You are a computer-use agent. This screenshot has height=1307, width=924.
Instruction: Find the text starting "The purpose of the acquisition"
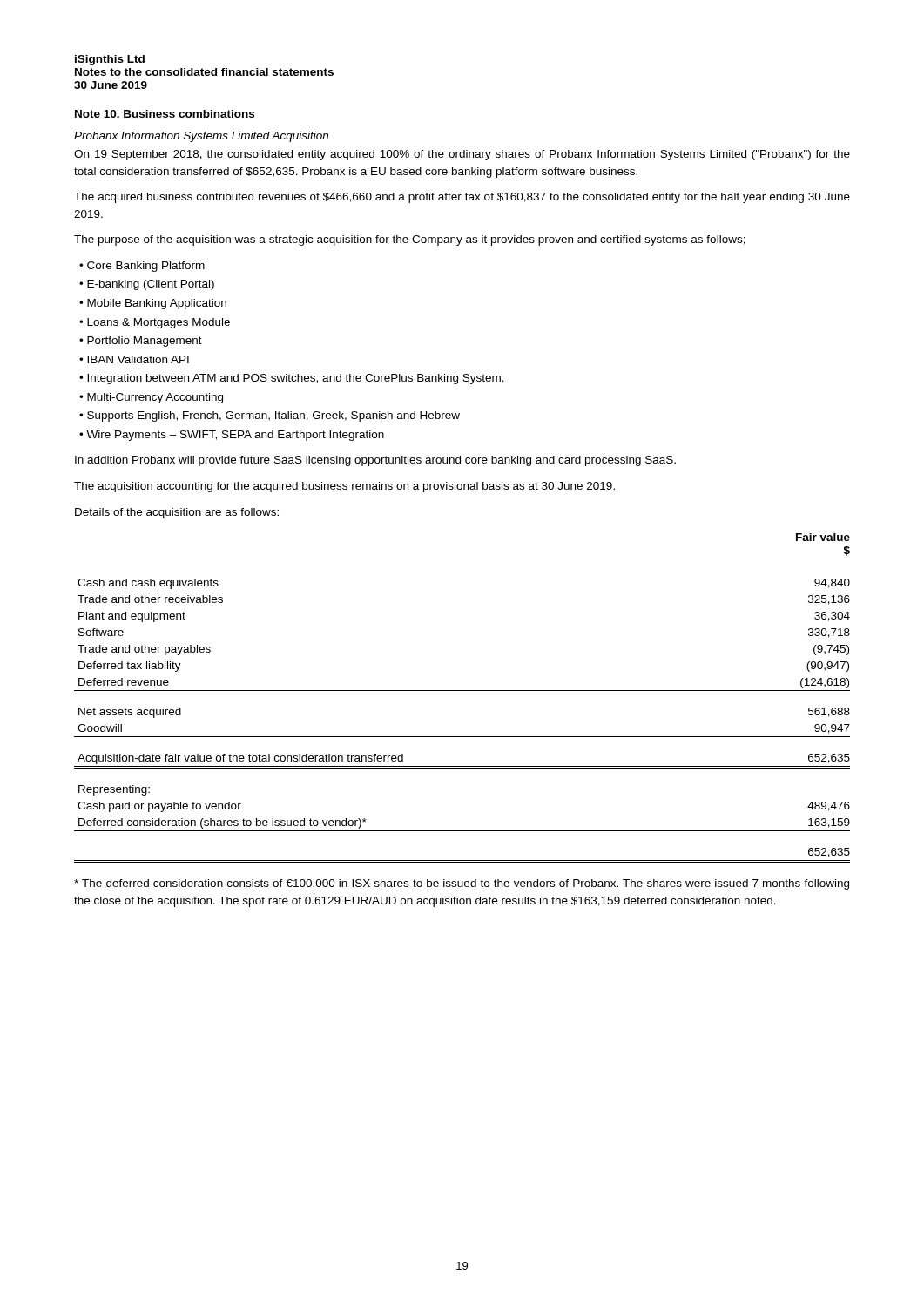point(410,239)
